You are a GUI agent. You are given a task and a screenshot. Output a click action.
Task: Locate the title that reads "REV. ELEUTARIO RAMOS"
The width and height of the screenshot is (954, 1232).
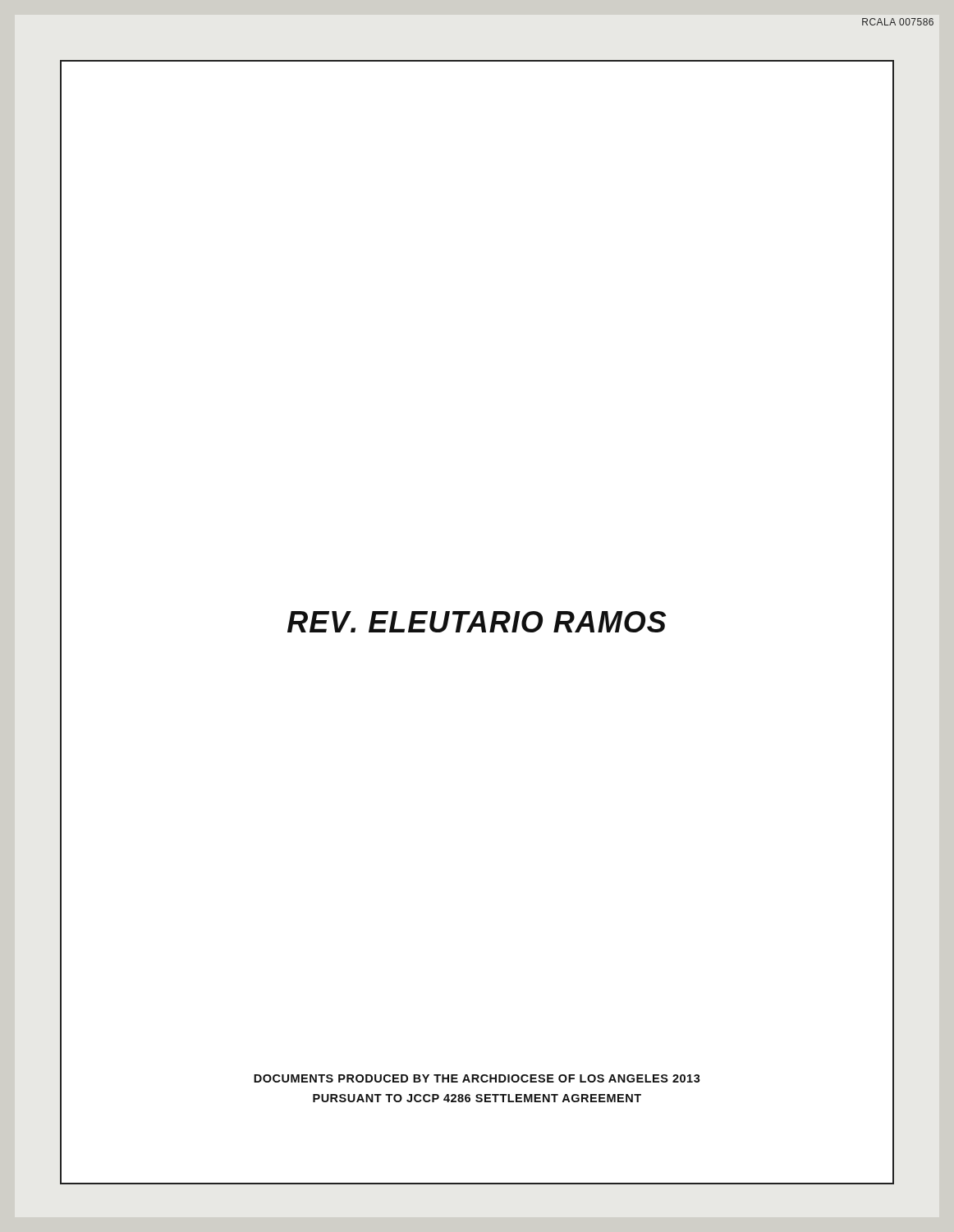[477, 622]
